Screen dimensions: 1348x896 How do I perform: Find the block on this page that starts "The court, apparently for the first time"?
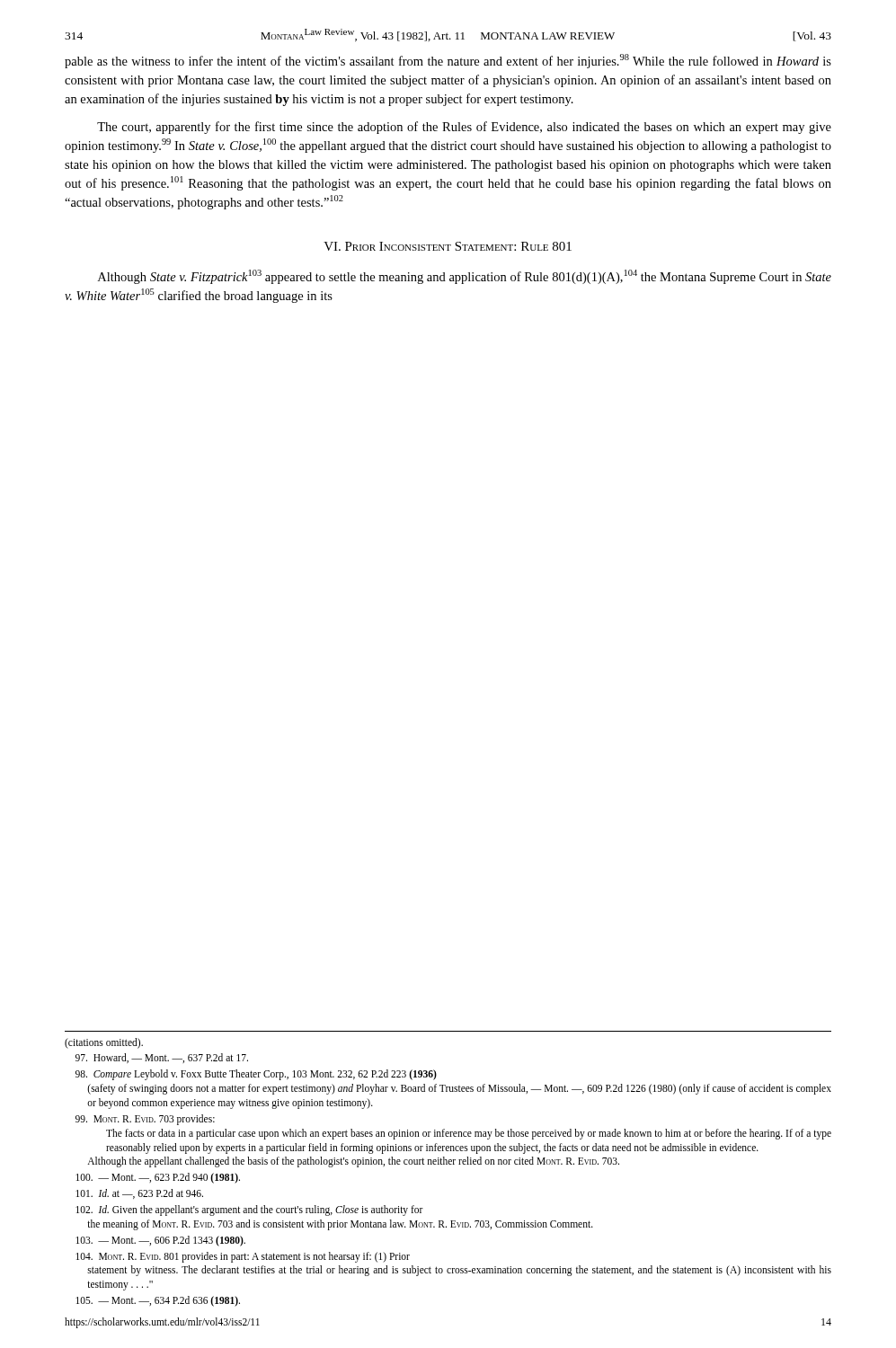coord(448,165)
